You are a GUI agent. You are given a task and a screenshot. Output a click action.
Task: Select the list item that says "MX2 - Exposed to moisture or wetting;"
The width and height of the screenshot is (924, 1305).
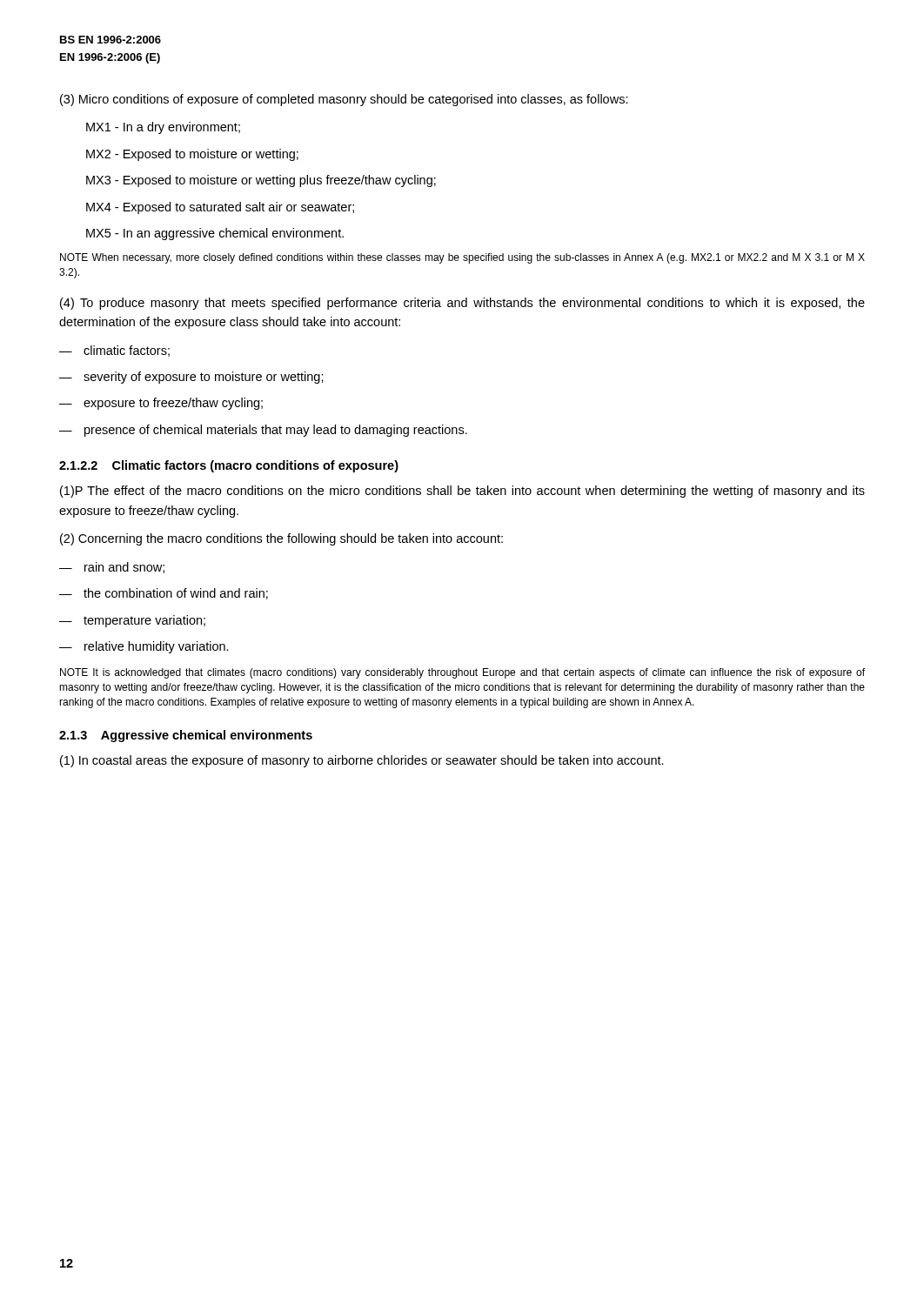[x=192, y=154]
